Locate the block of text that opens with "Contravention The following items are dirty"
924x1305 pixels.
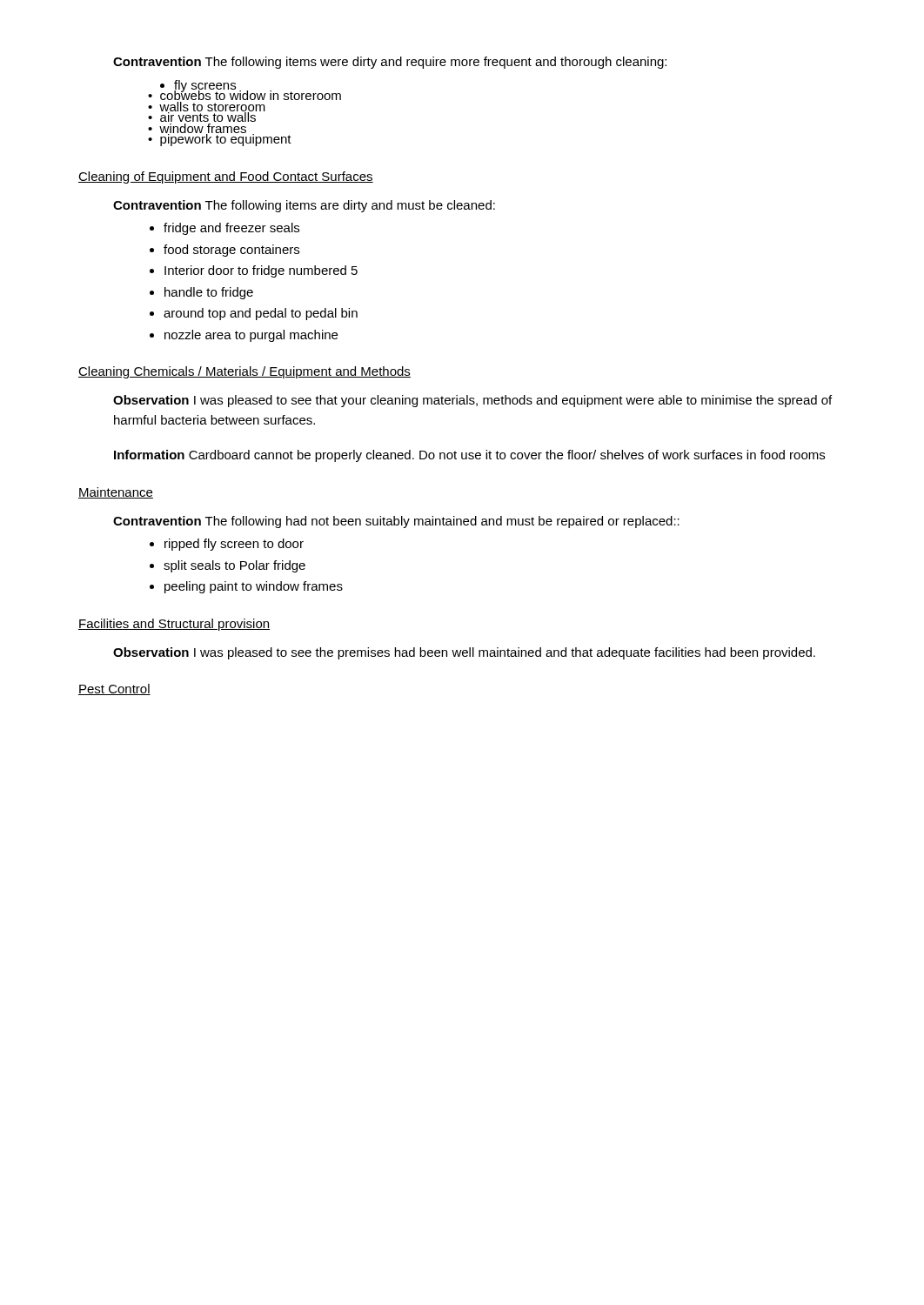point(304,204)
